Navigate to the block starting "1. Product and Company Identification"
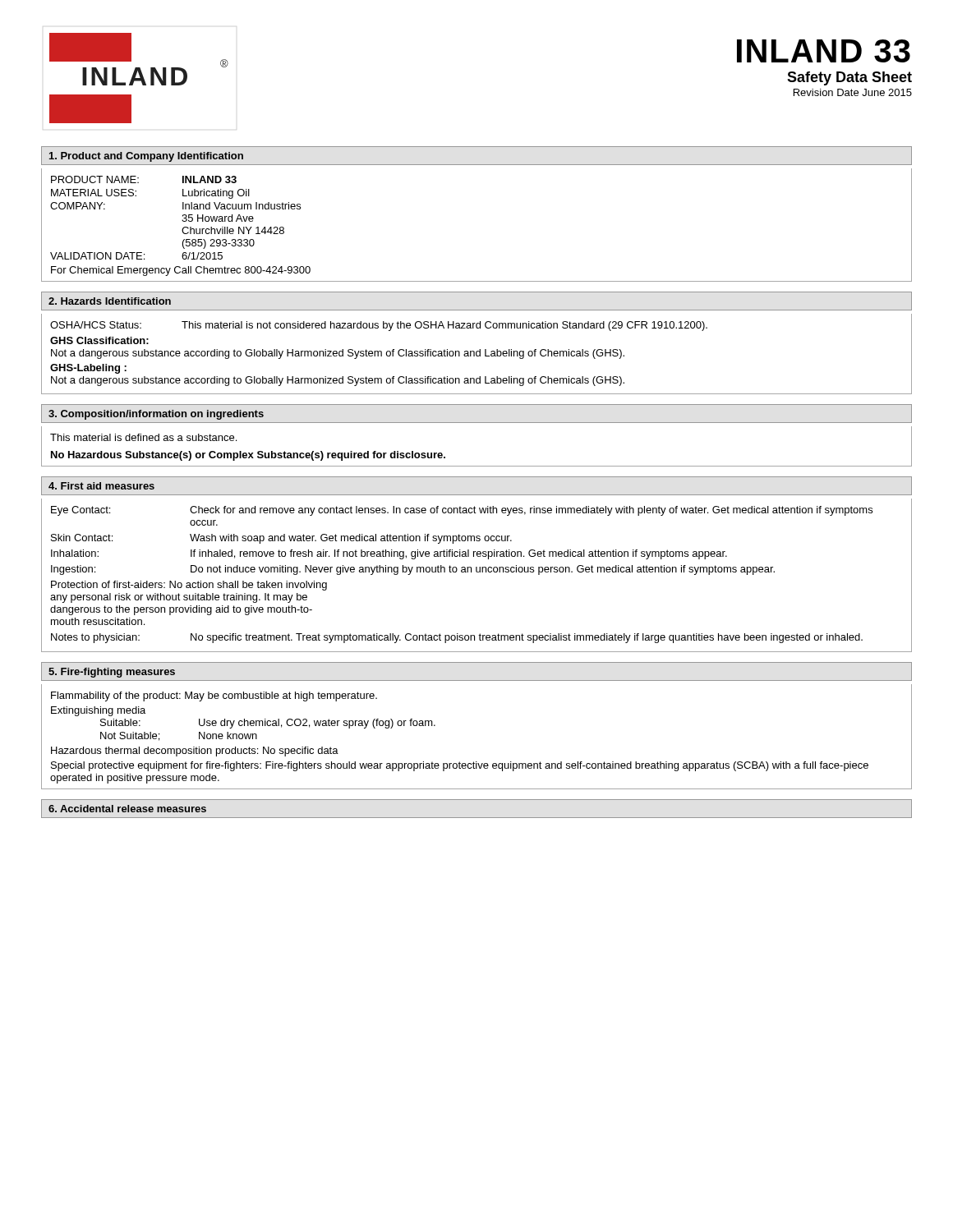The width and height of the screenshot is (953, 1232). (146, 156)
